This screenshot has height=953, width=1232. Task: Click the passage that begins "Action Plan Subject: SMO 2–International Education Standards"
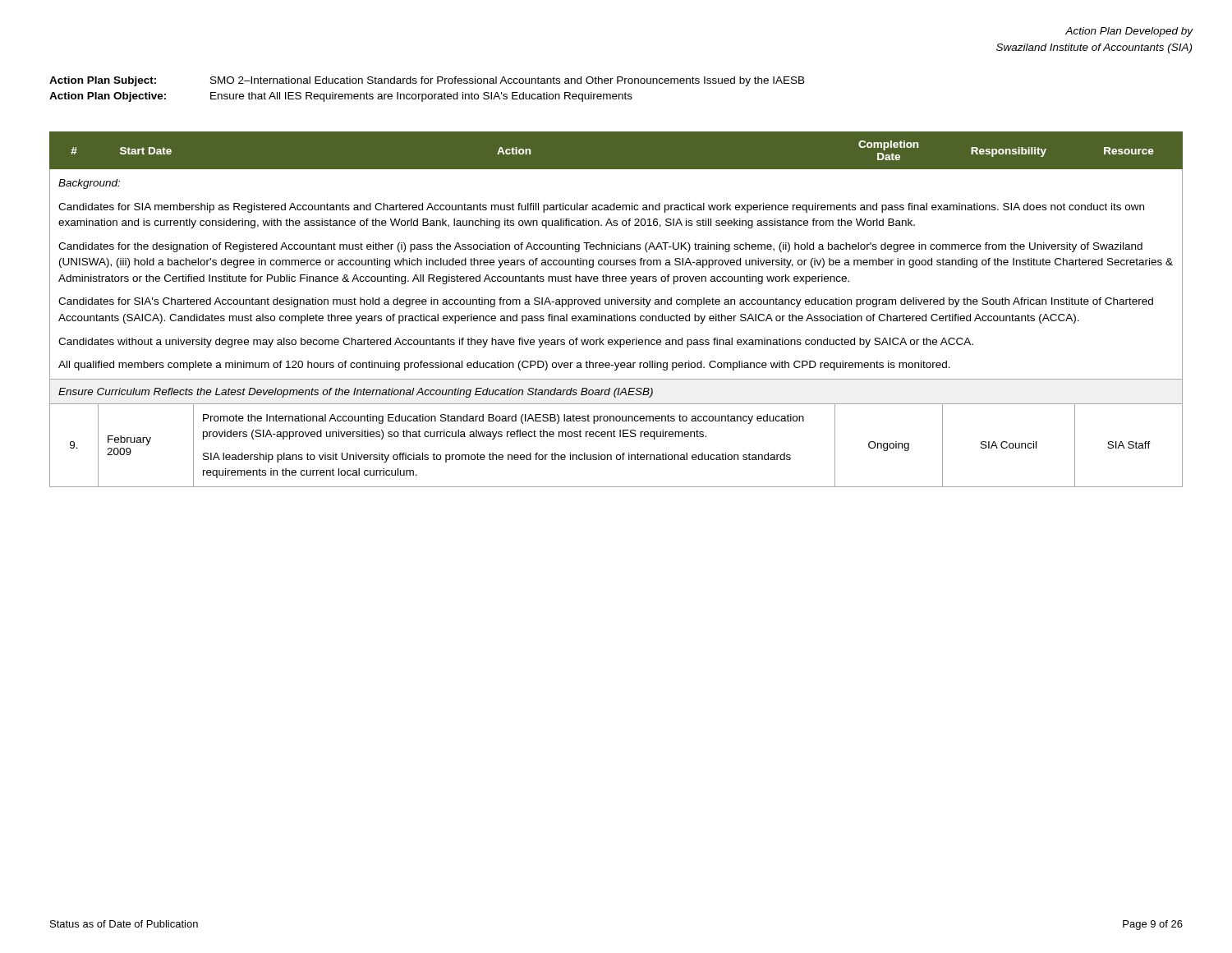(x=616, y=80)
